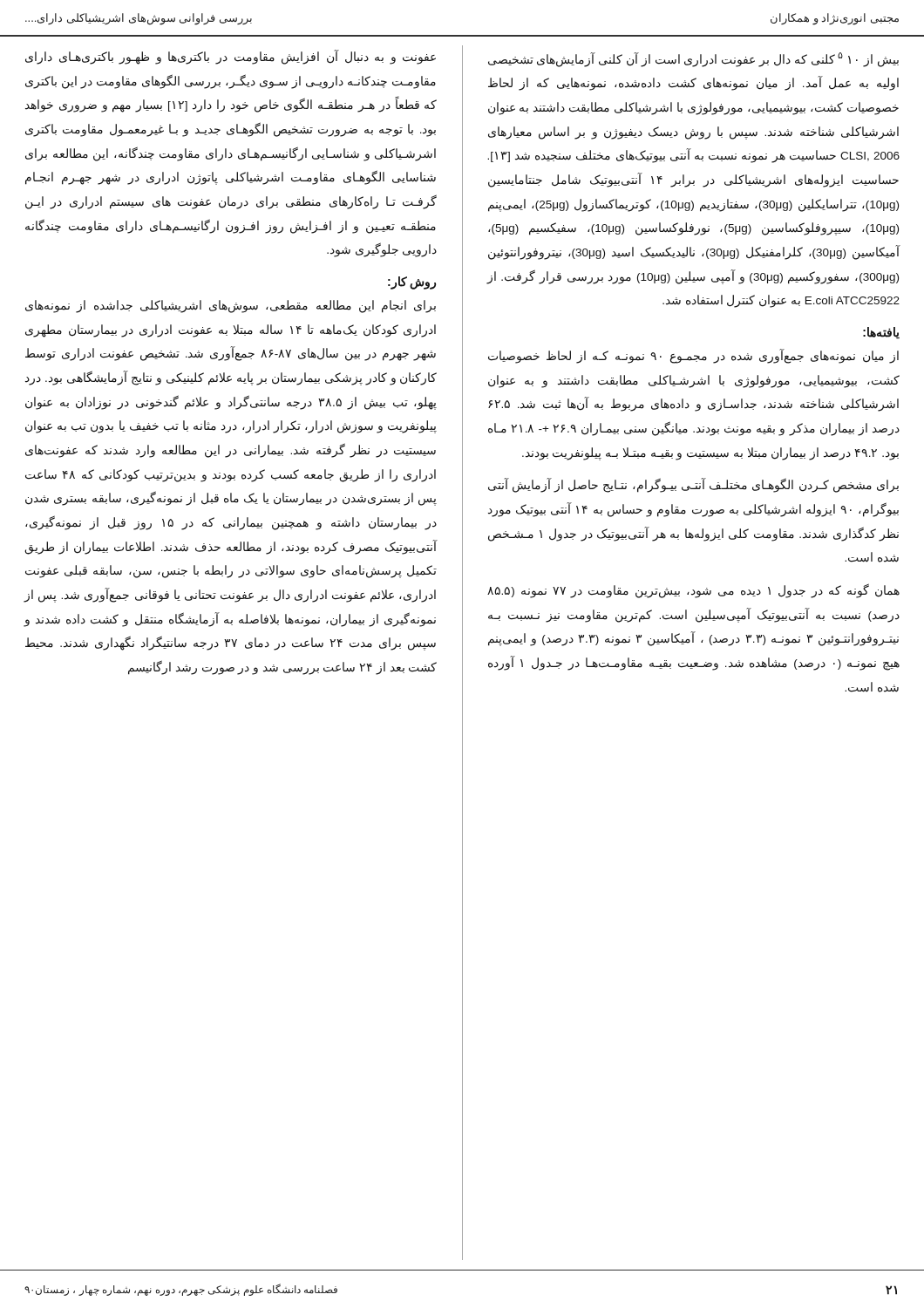Image resolution: width=924 pixels, height=1308 pixels.
Task: Point to "روش کار:"
Action: [412, 282]
